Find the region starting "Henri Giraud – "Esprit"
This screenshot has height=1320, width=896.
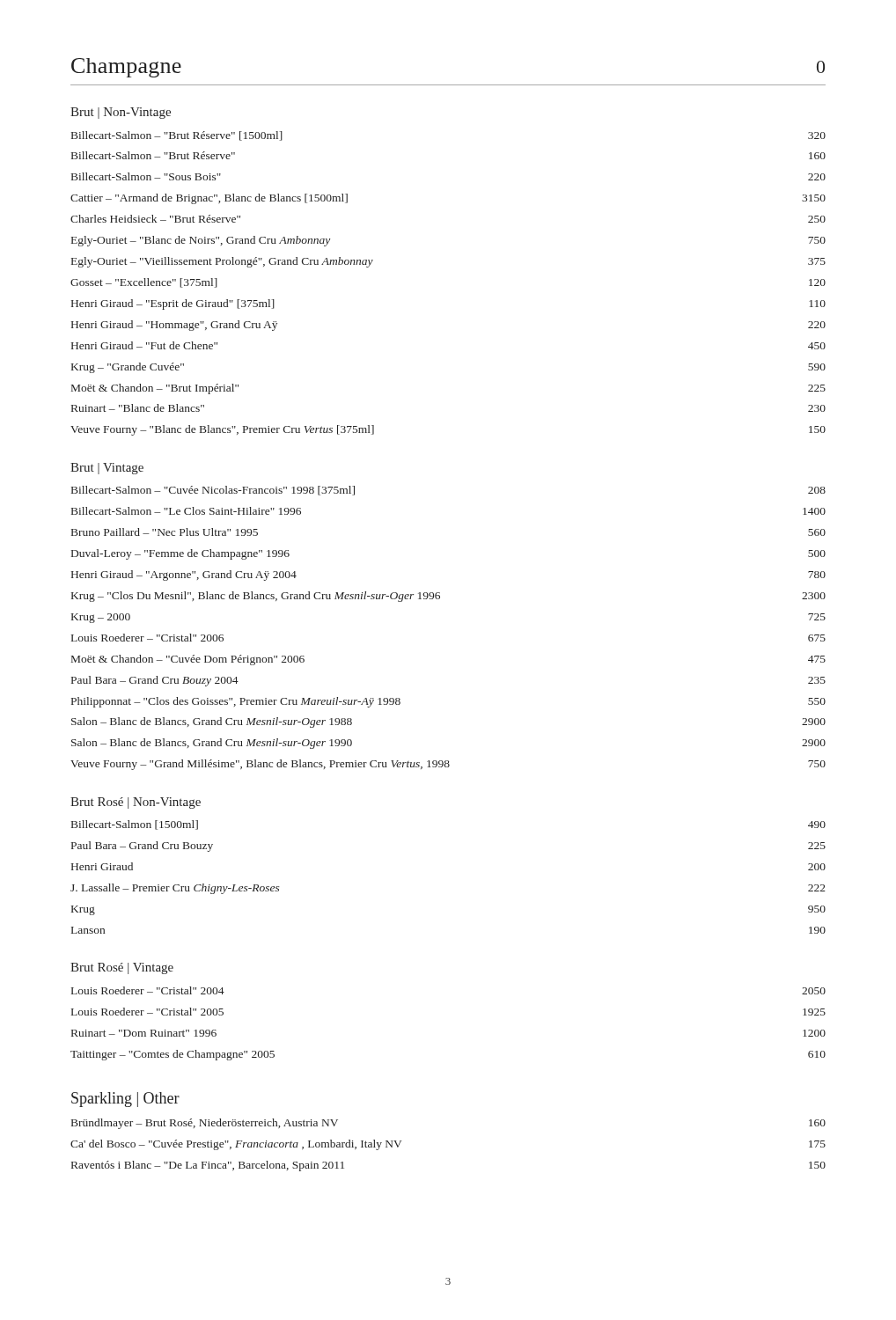[x=176, y=304]
